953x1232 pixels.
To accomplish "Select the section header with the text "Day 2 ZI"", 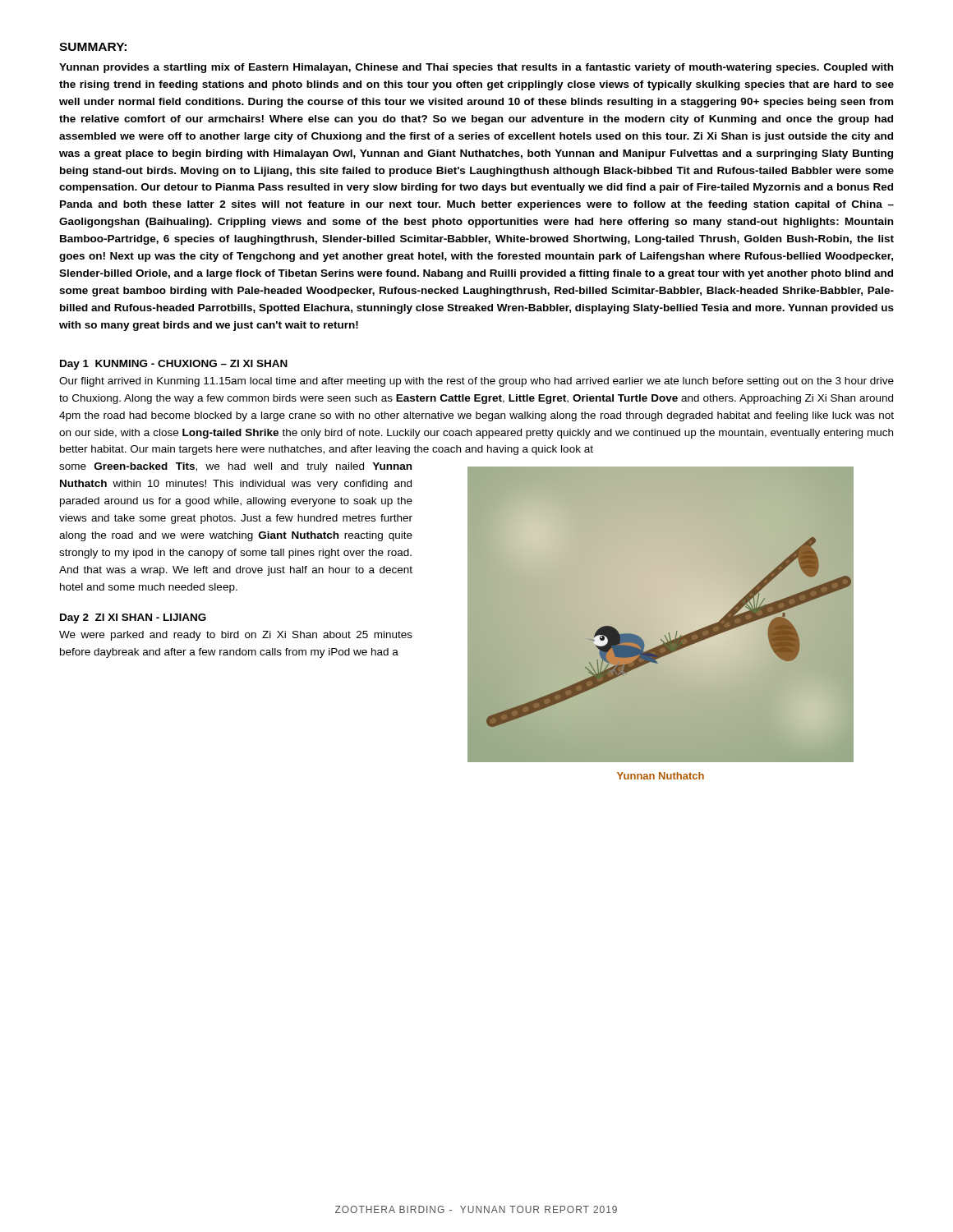I will click(133, 617).
